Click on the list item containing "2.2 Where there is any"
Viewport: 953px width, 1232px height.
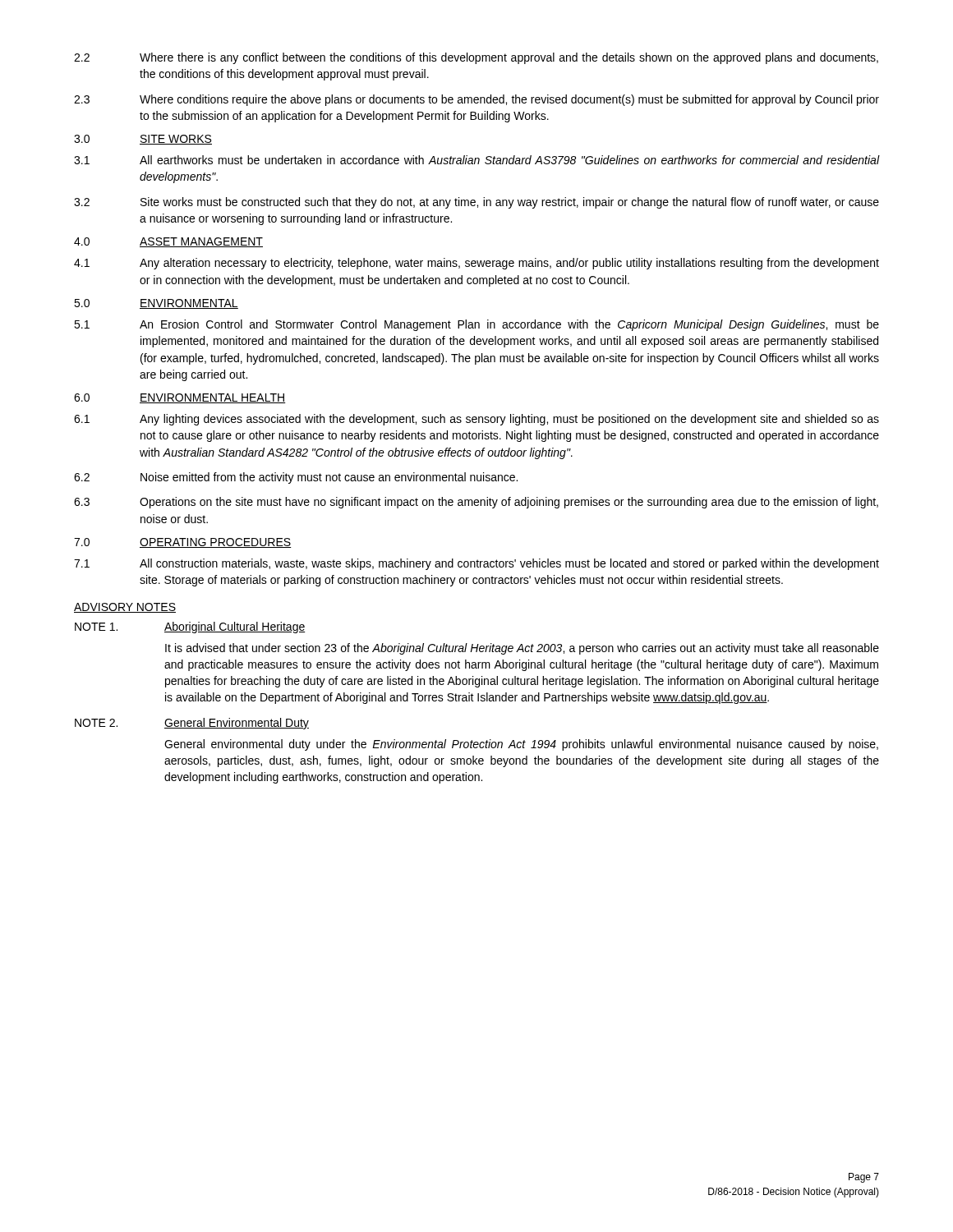point(476,66)
